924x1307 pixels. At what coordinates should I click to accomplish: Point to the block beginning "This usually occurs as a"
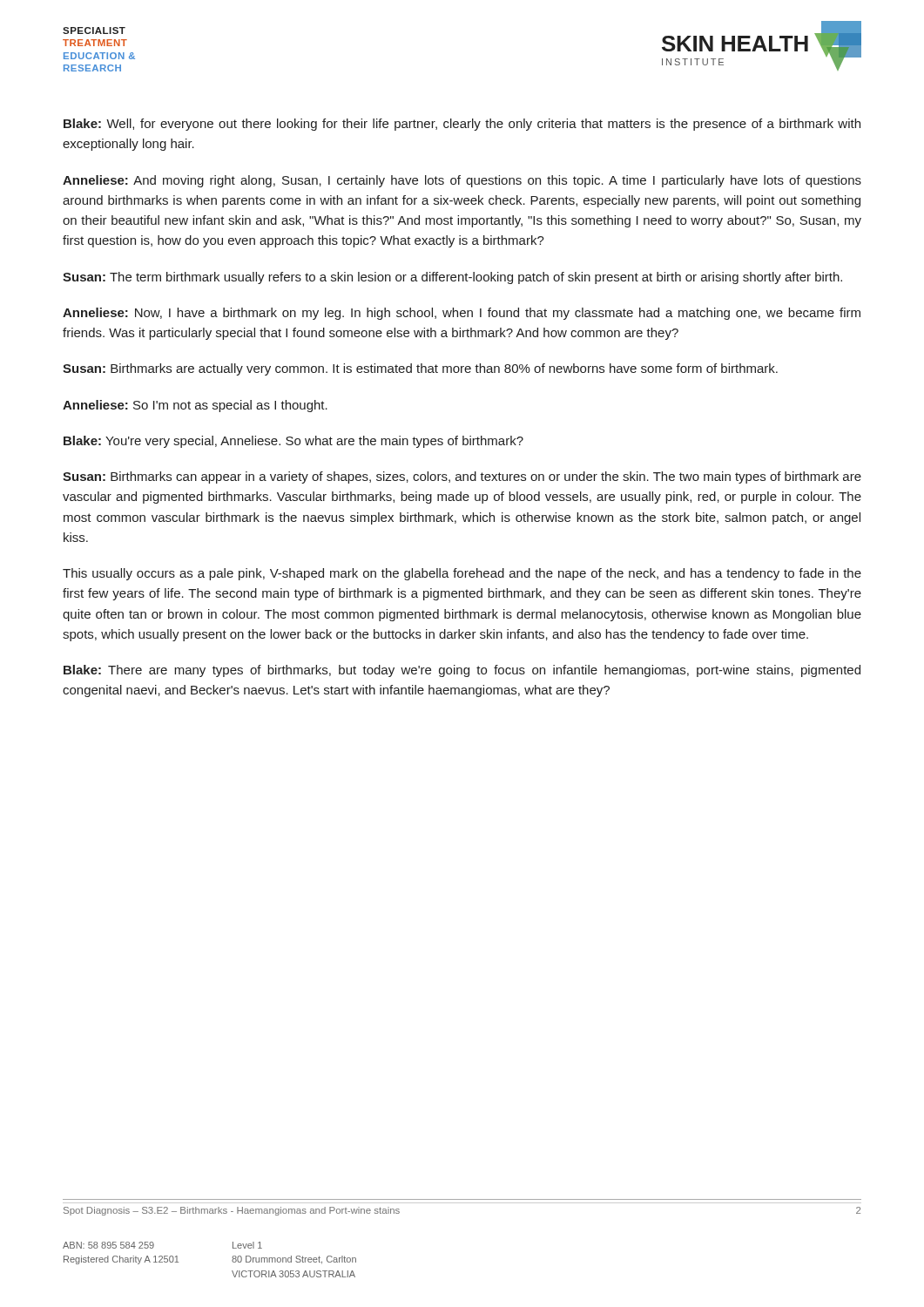point(462,603)
